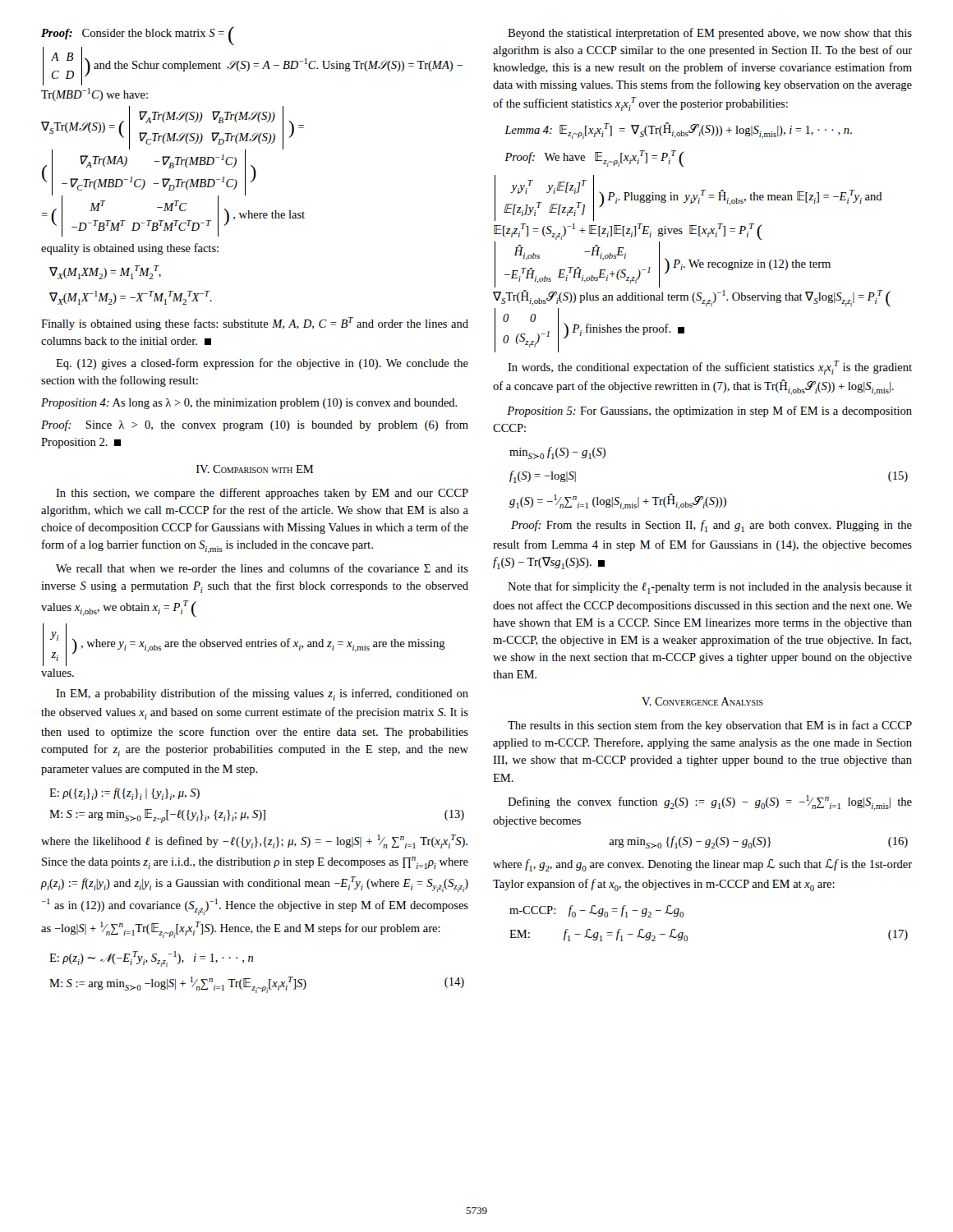Screen dimensions: 1232x953
Task: Locate the passage starting "m-CCCP: f0 −"
Action: point(596,911)
